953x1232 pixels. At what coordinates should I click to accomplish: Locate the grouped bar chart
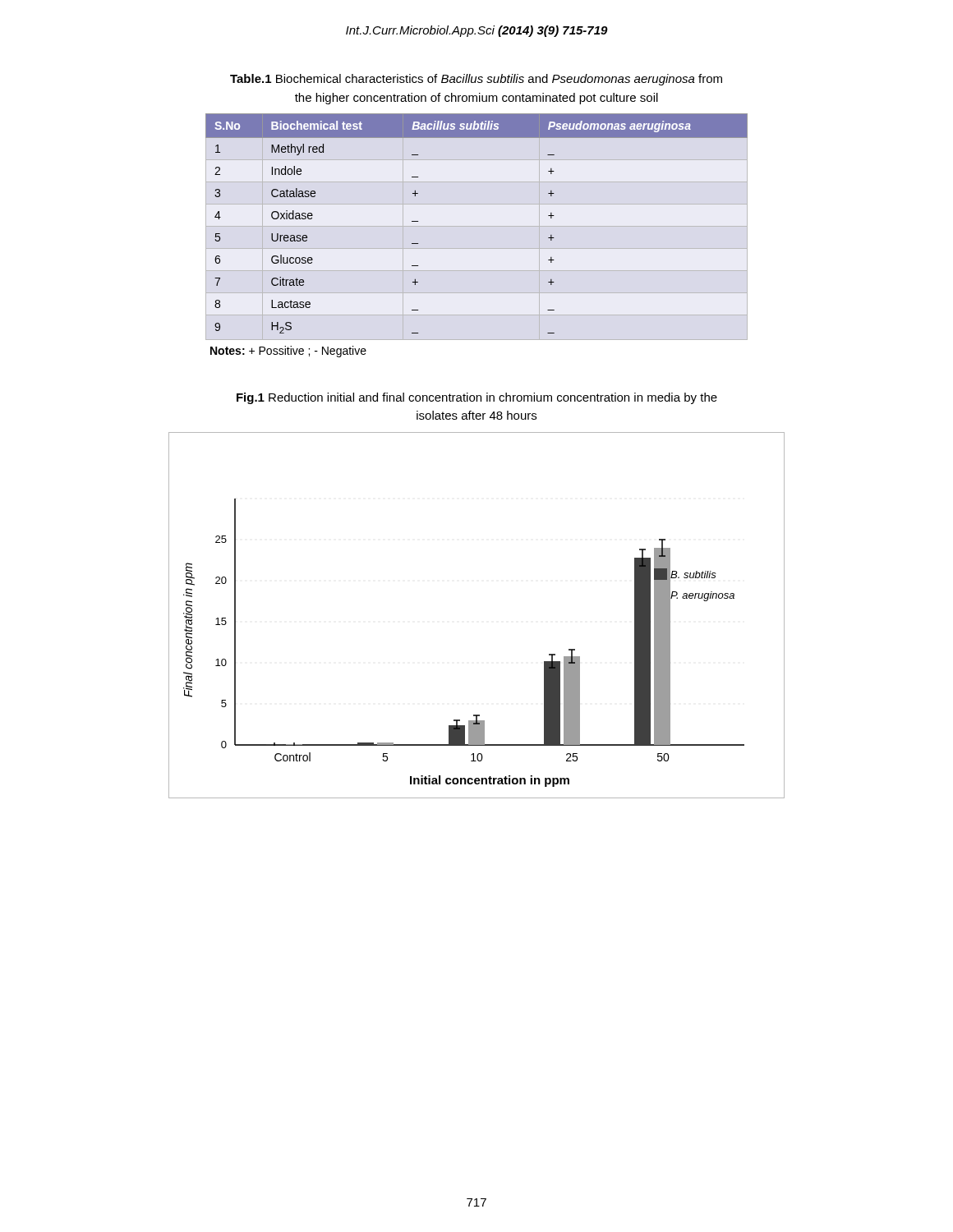[x=476, y=615]
